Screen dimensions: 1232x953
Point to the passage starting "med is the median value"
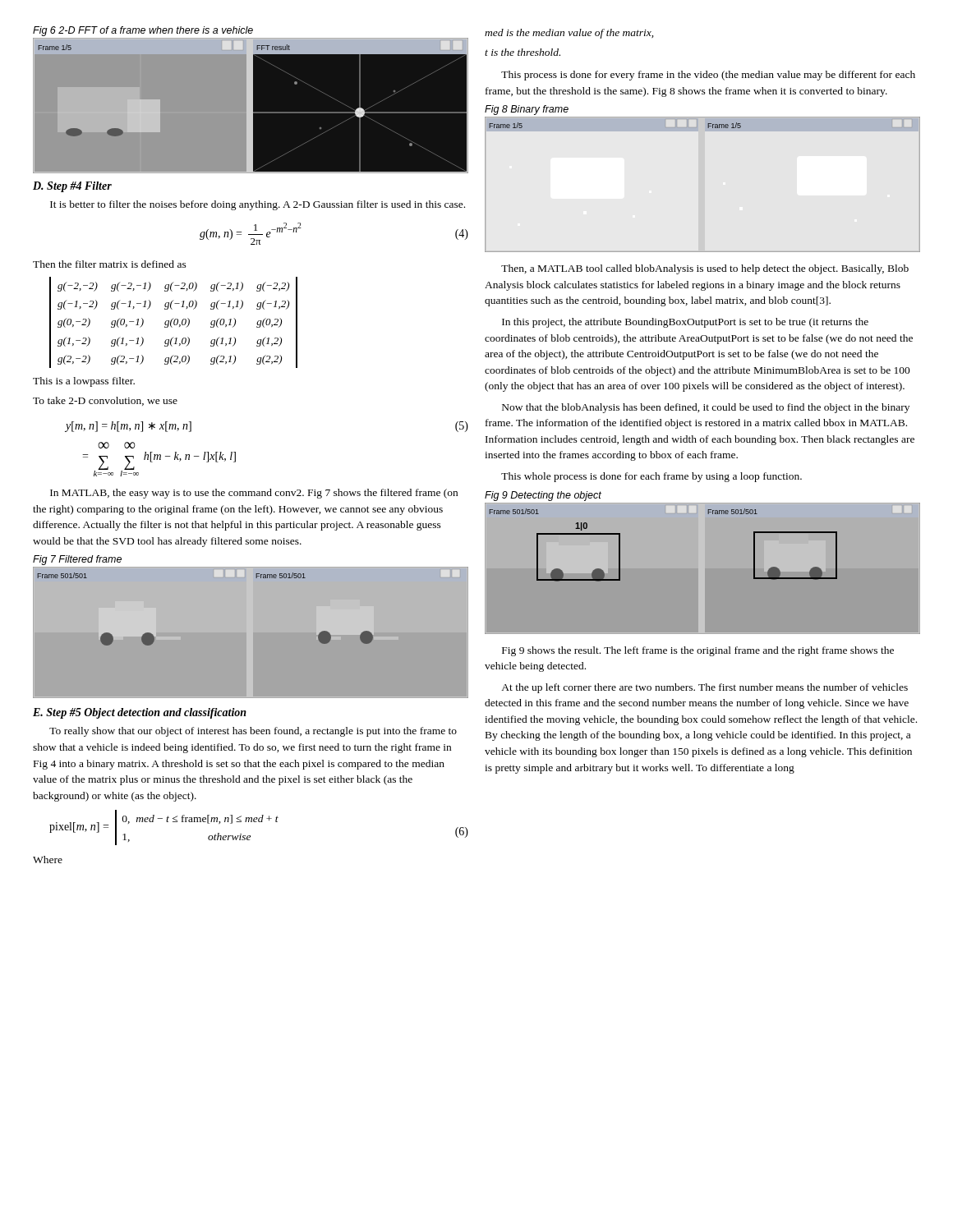click(569, 32)
